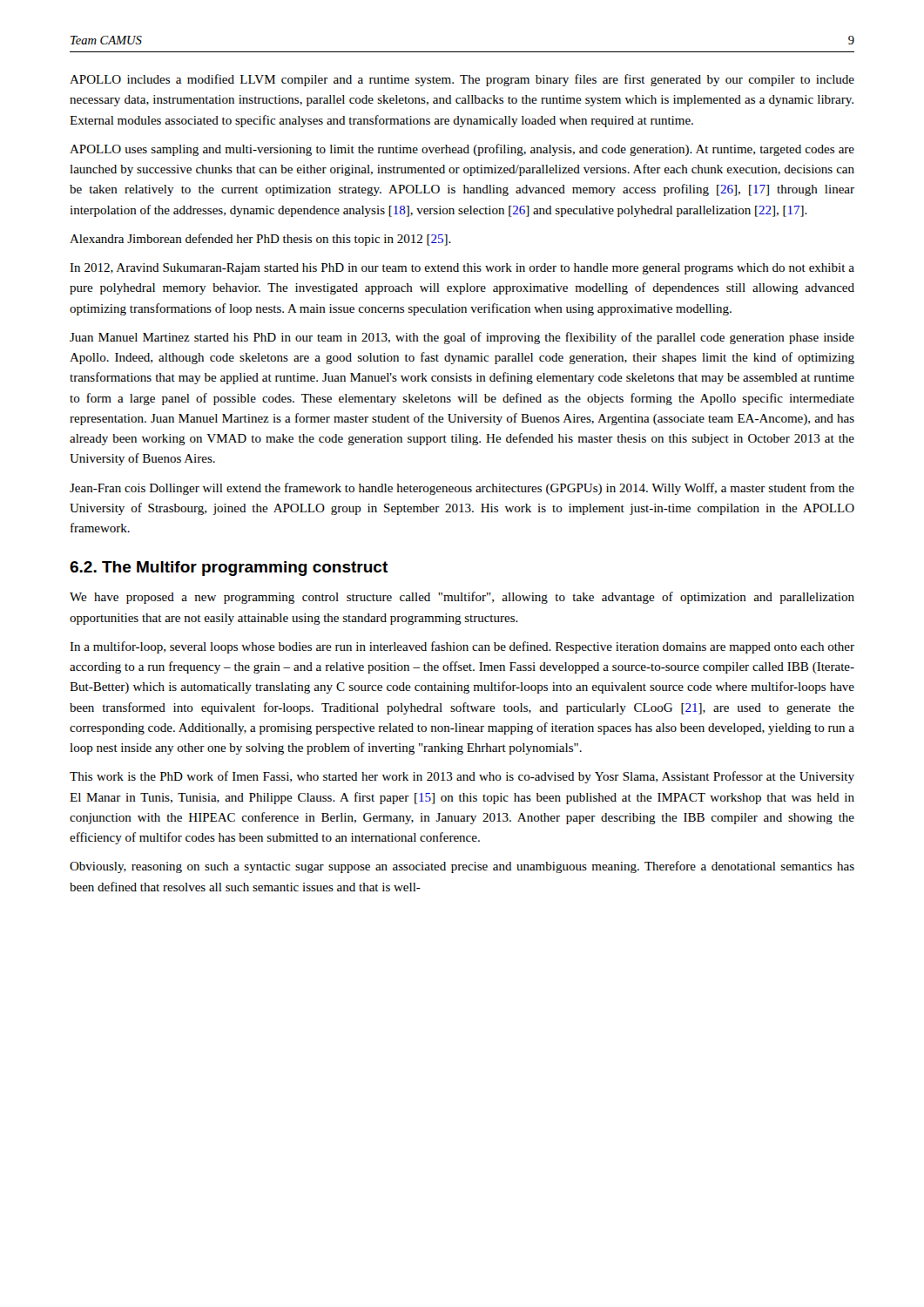Click on the text block that says "Obviously, reasoning on such a syntactic sugar suppose"

(462, 877)
